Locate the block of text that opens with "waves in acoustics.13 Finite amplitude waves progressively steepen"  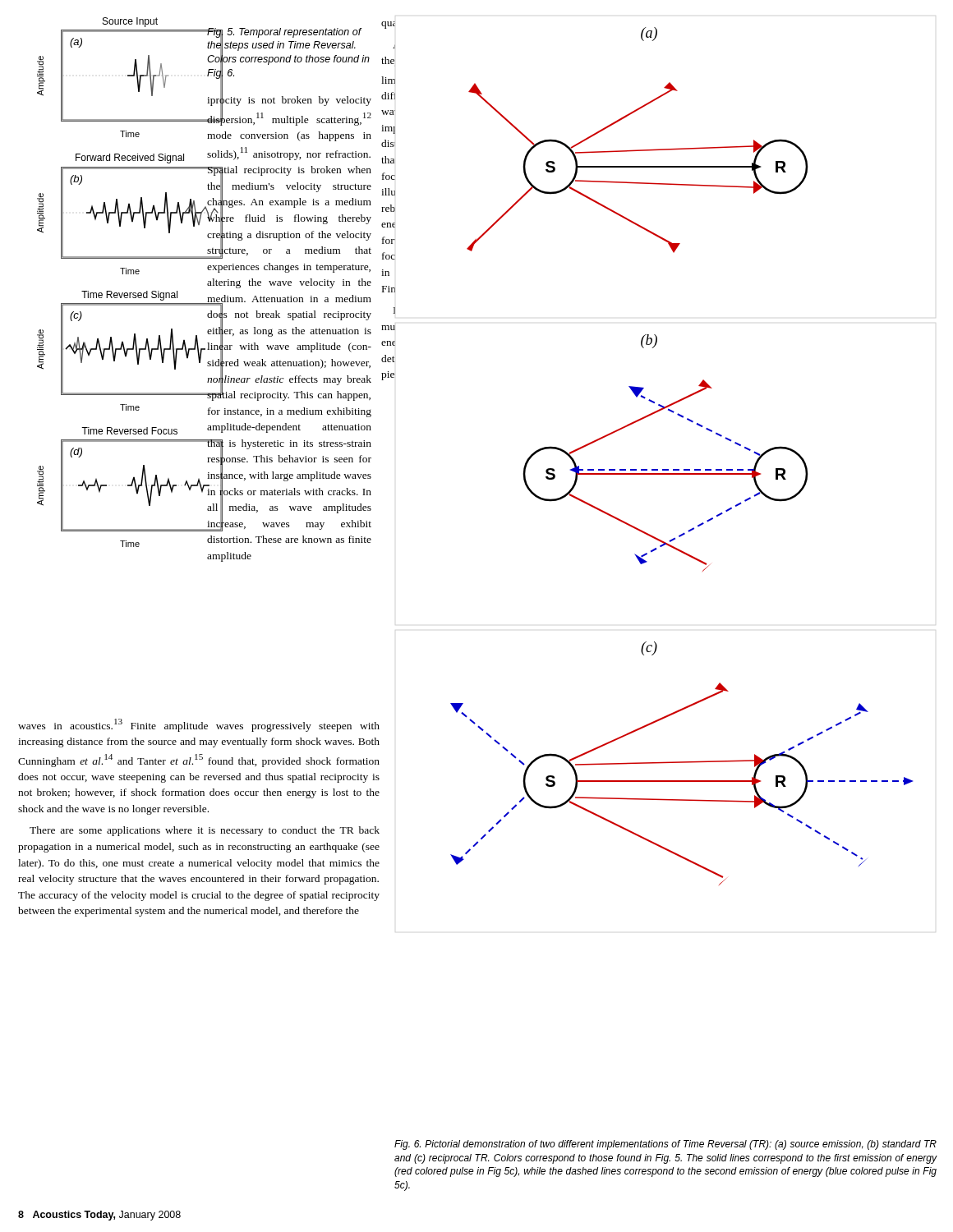tap(199, 817)
